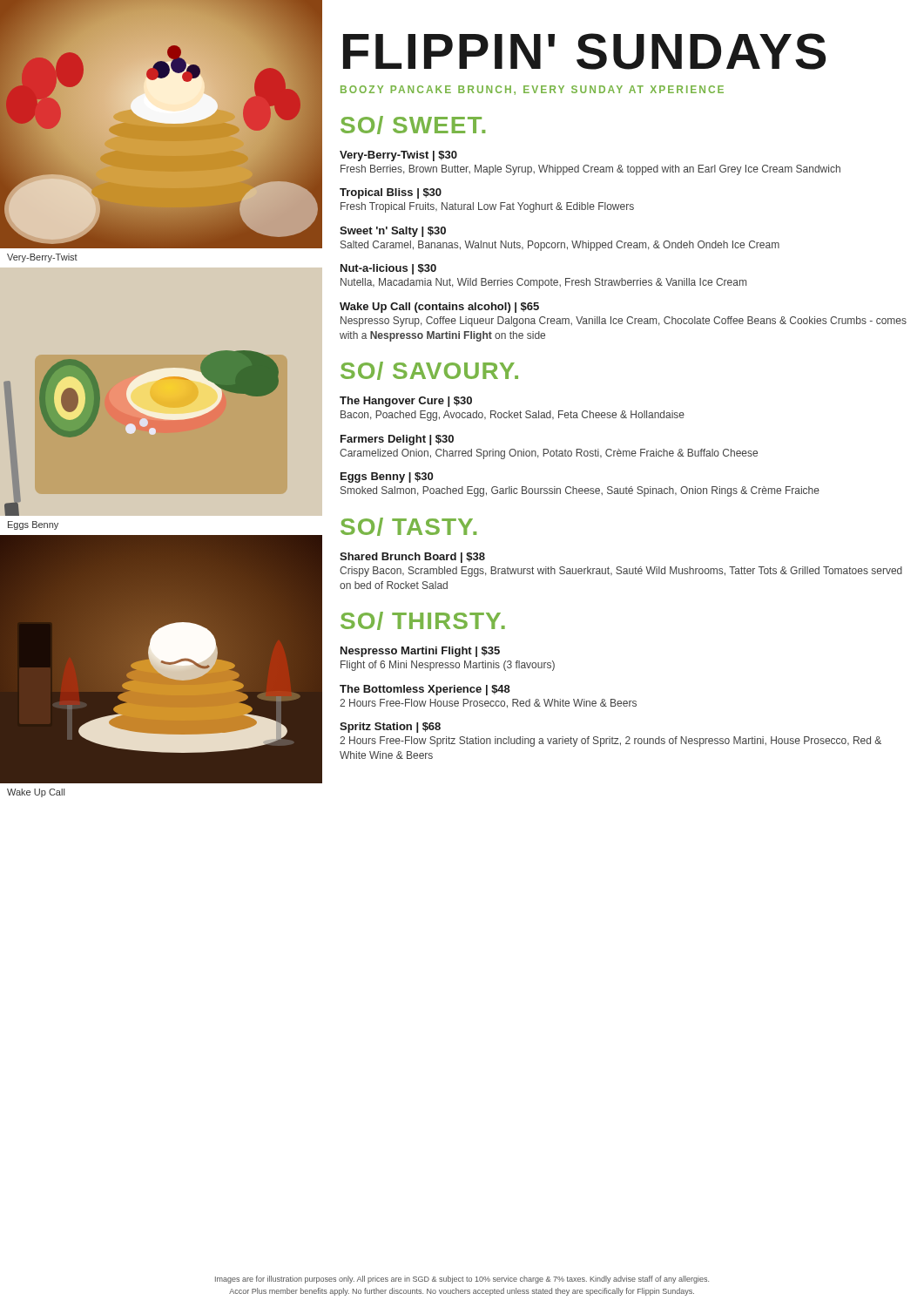Locate the list item that reads "Sweet 'n' Salty | $30 Salted Caramel, Bananas,"

coord(625,238)
